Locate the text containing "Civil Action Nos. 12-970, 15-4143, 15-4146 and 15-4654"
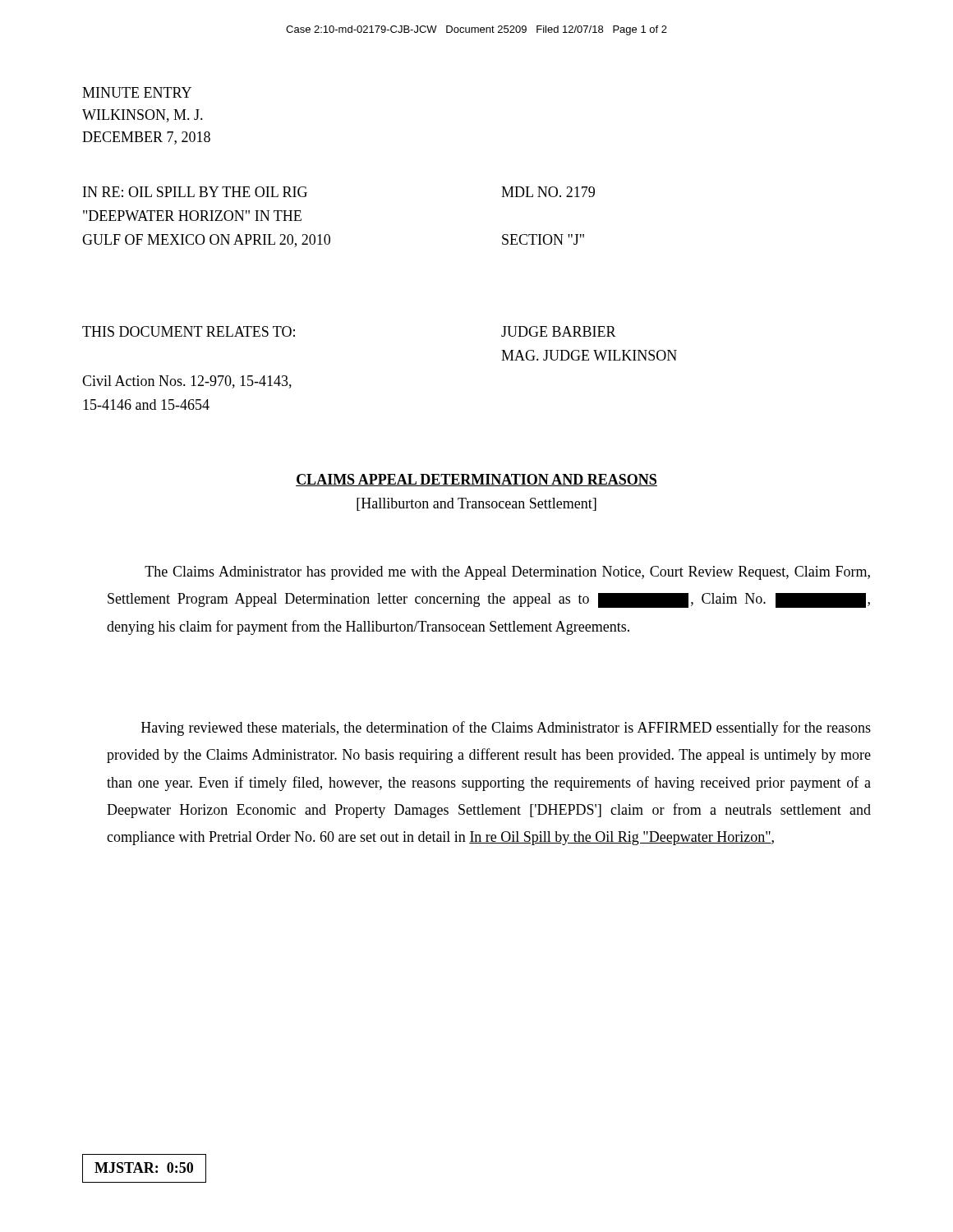 point(187,393)
